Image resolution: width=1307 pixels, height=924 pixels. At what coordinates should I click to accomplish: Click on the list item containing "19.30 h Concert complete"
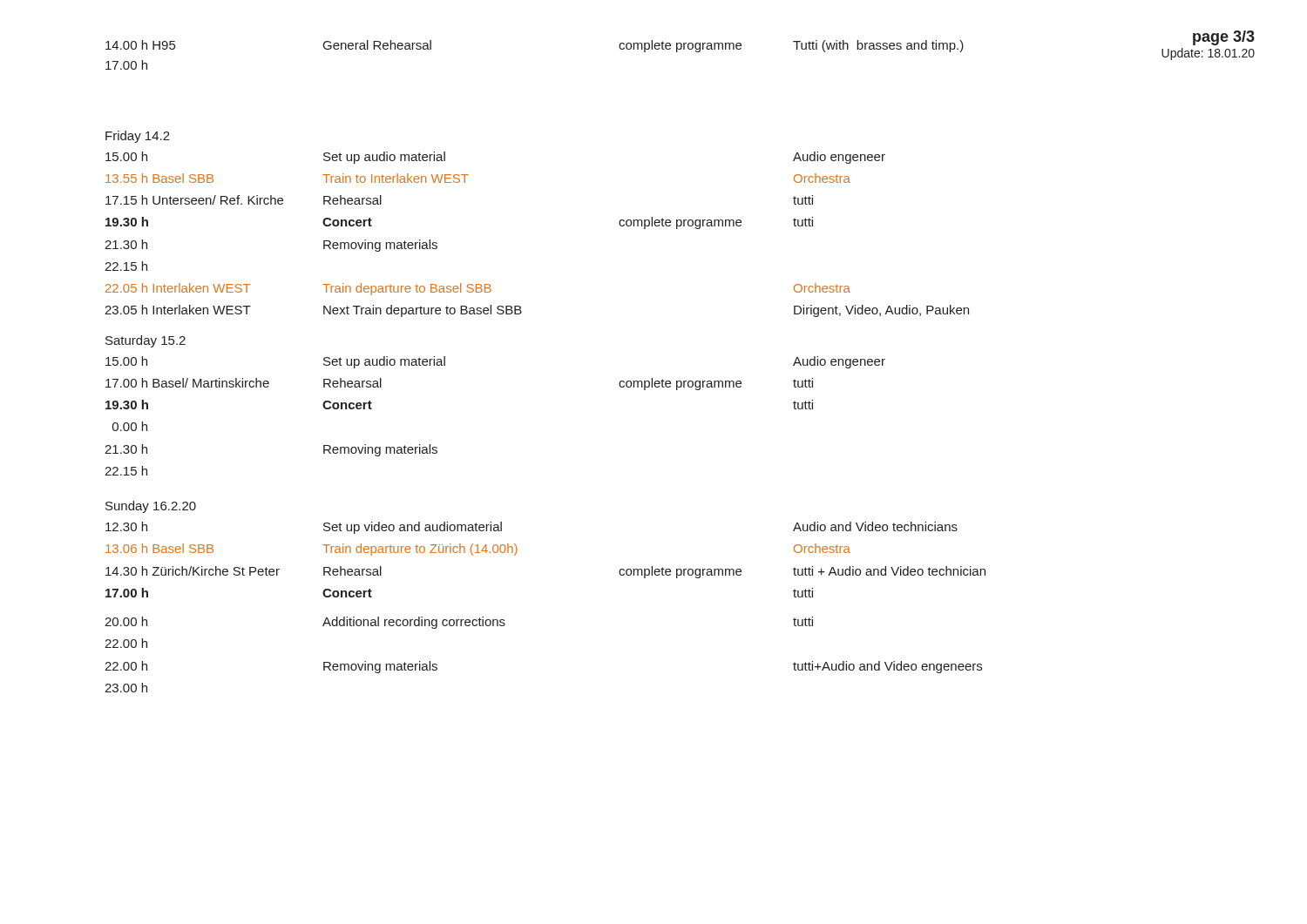coord(126,223)
